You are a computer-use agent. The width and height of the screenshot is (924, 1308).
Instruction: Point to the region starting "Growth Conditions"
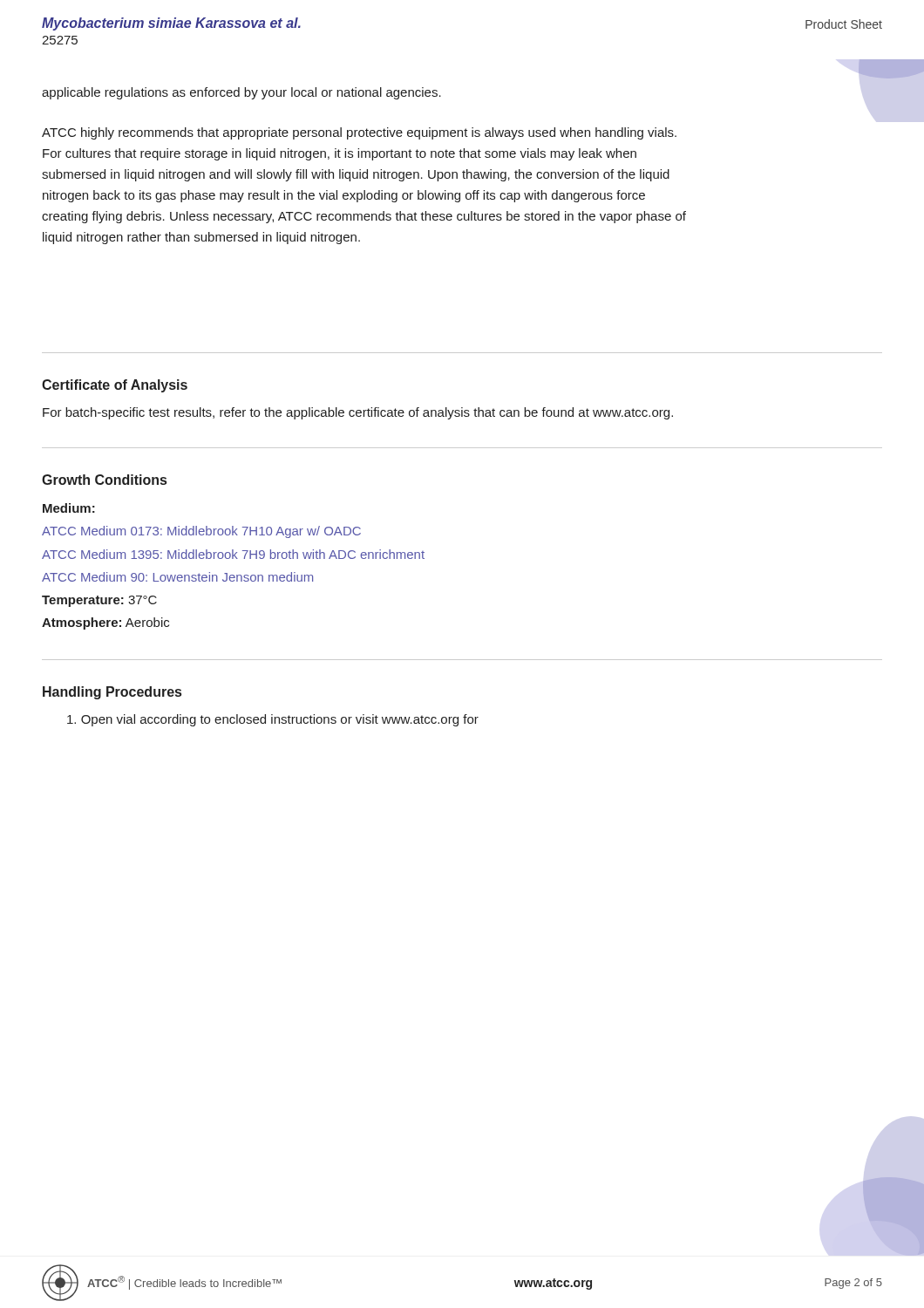click(x=105, y=480)
